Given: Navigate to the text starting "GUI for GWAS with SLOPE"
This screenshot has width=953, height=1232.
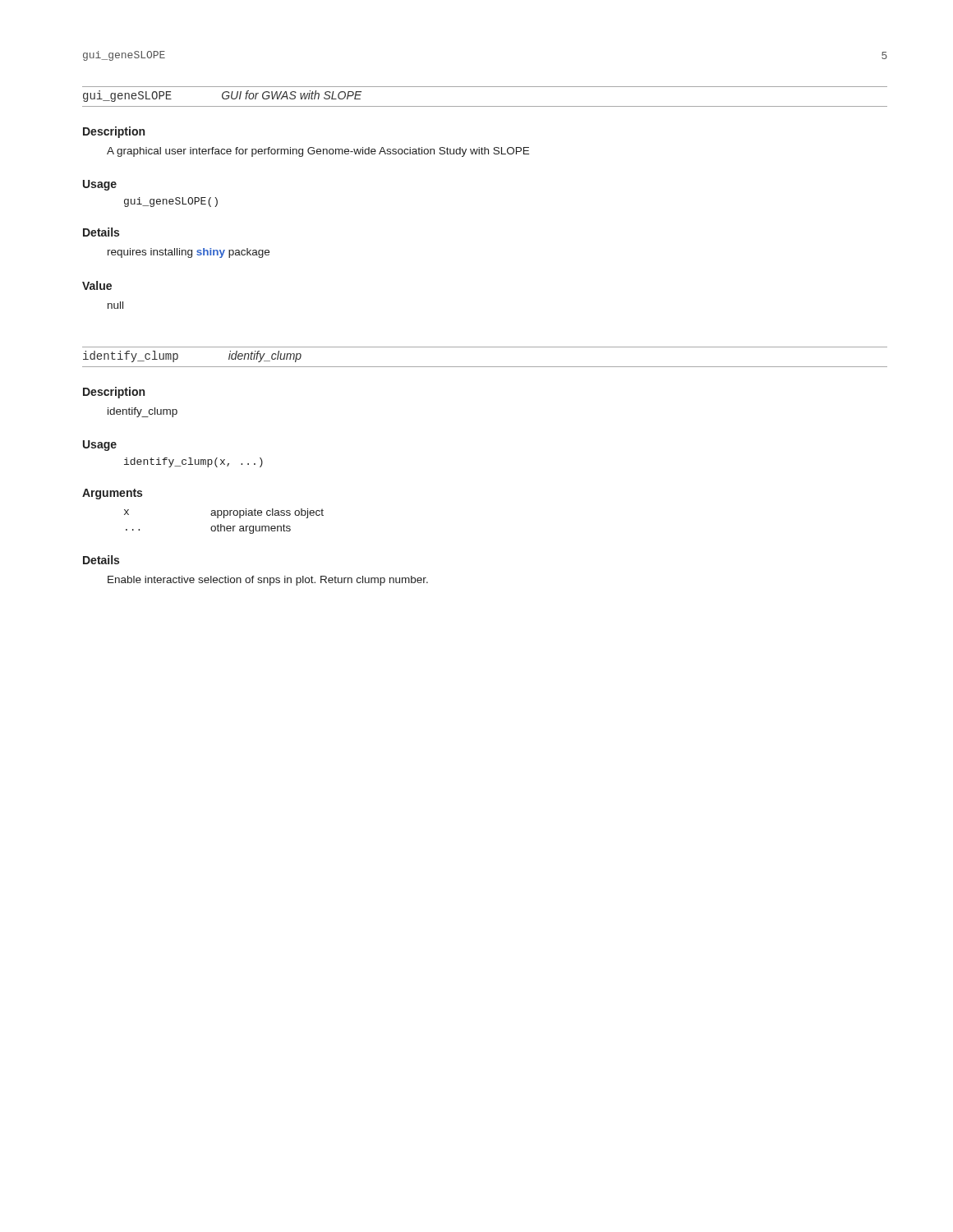Looking at the screenshot, I should pos(291,95).
